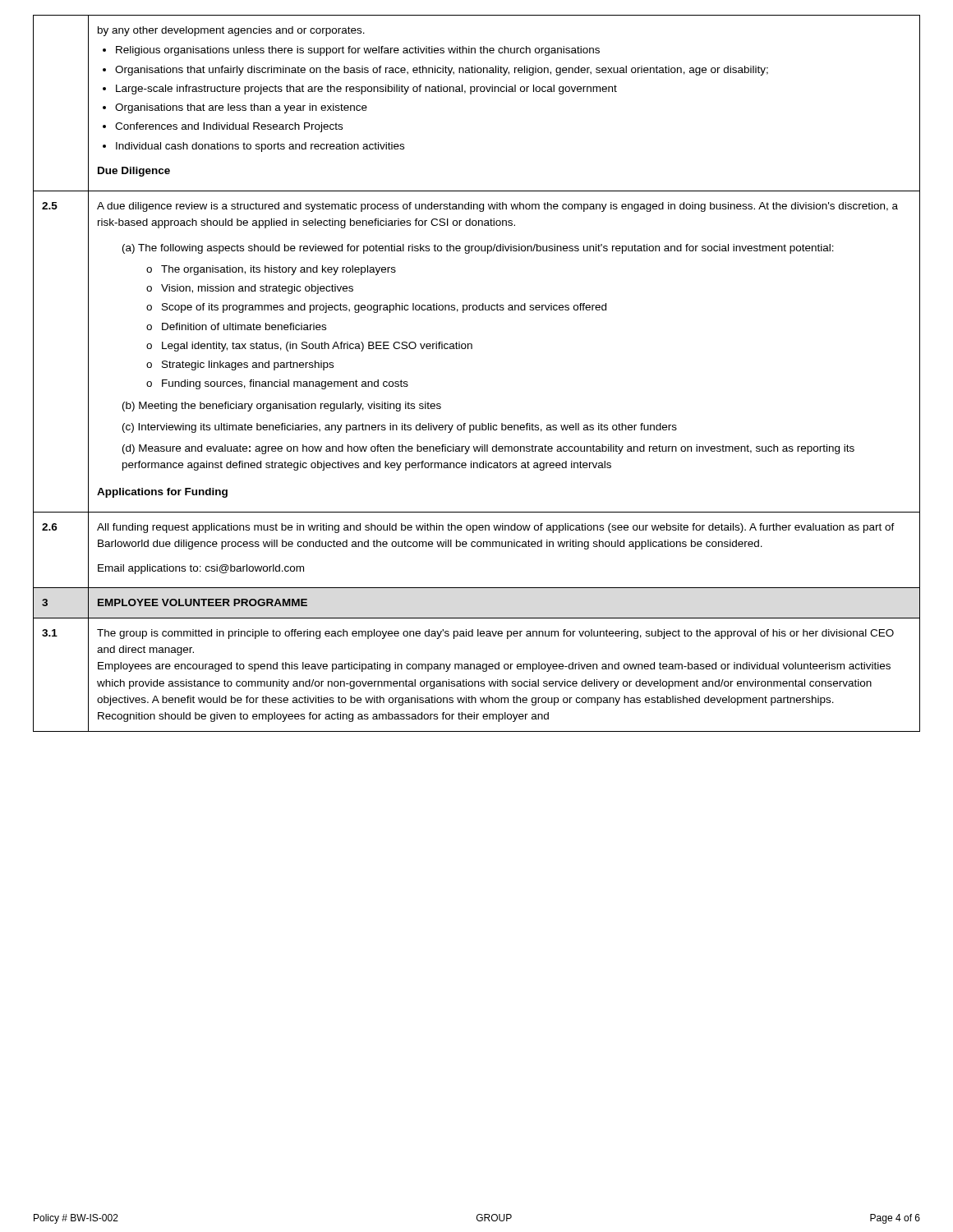Click on the element starting "EMPLOYEE VOLUNTEER PROGRAMME"
Image resolution: width=953 pixels, height=1232 pixels.
(x=202, y=602)
